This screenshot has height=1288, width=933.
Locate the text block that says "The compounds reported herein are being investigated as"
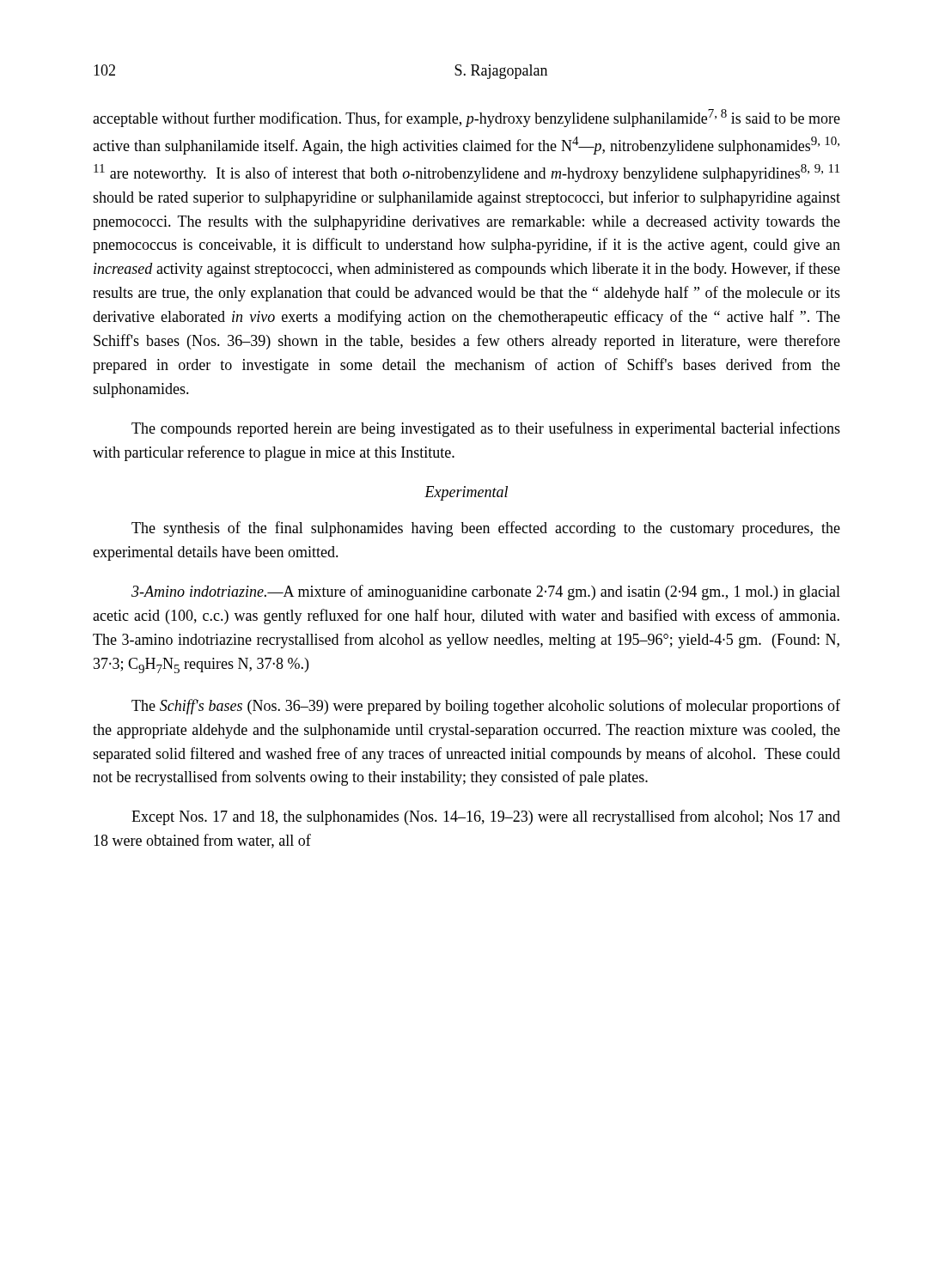(x=466, y=440)
